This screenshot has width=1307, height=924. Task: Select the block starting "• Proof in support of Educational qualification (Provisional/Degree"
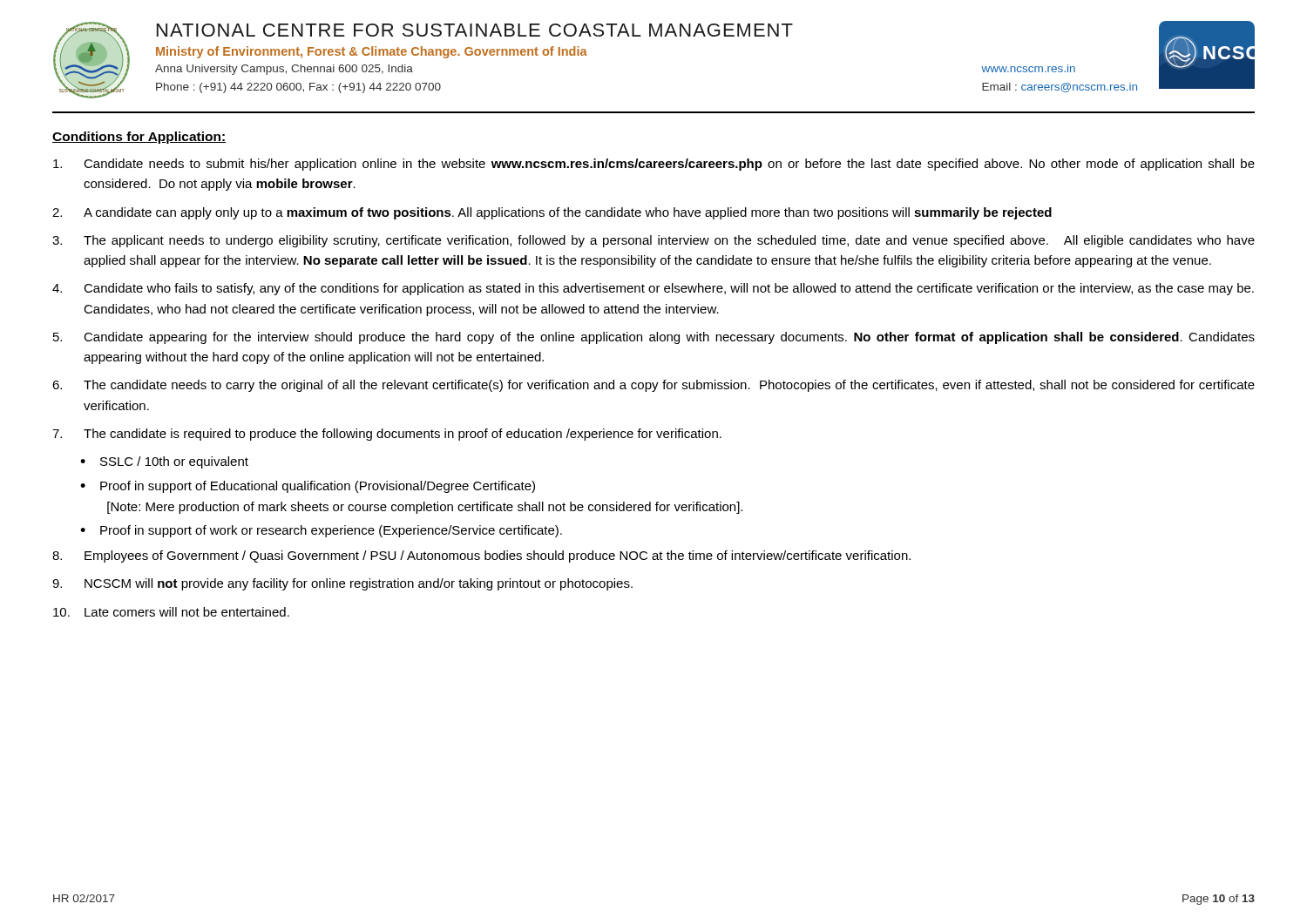click(x=667, y=496)
